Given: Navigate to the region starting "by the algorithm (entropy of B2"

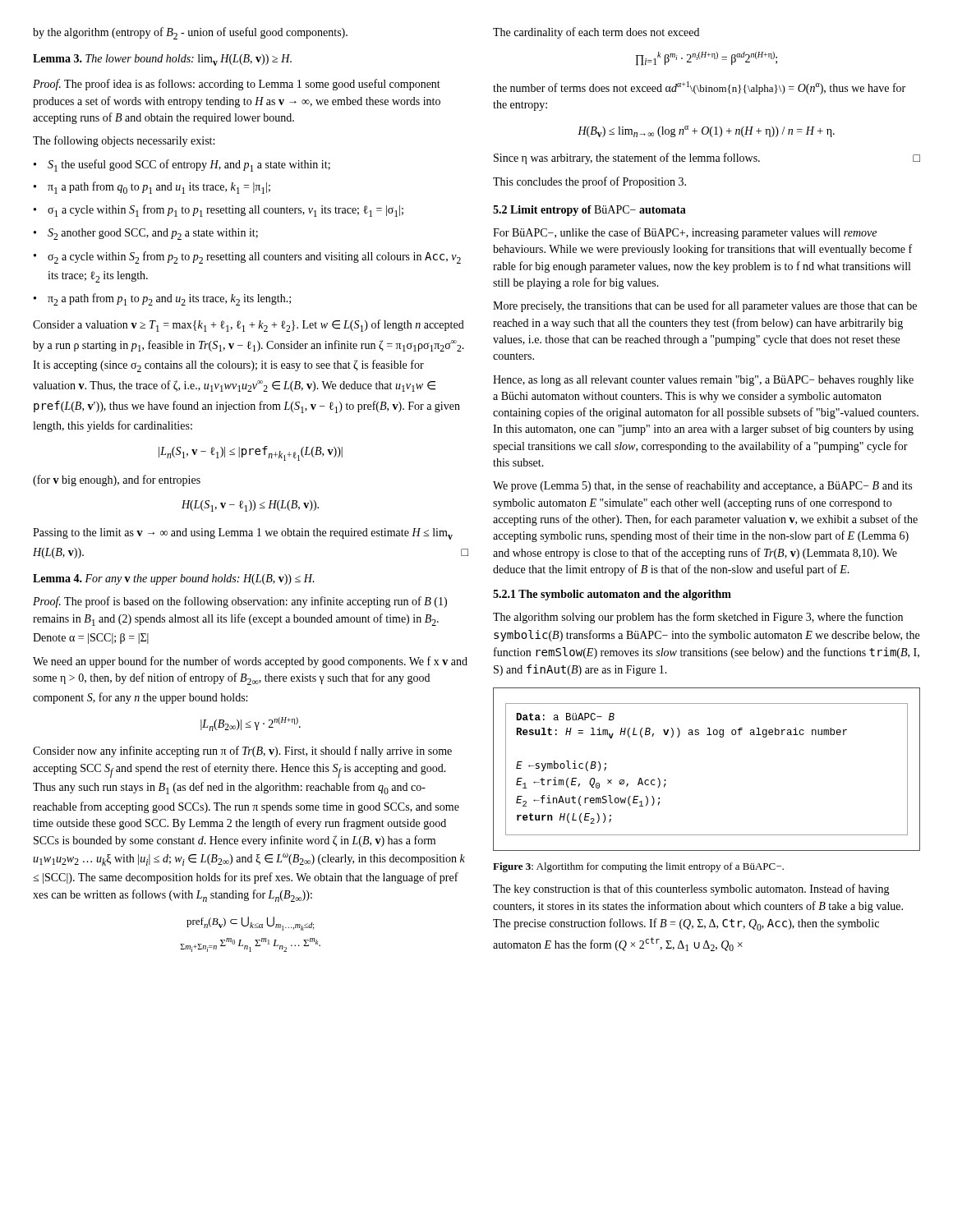Looking at the screenshot, I should [x=251, y=34].
